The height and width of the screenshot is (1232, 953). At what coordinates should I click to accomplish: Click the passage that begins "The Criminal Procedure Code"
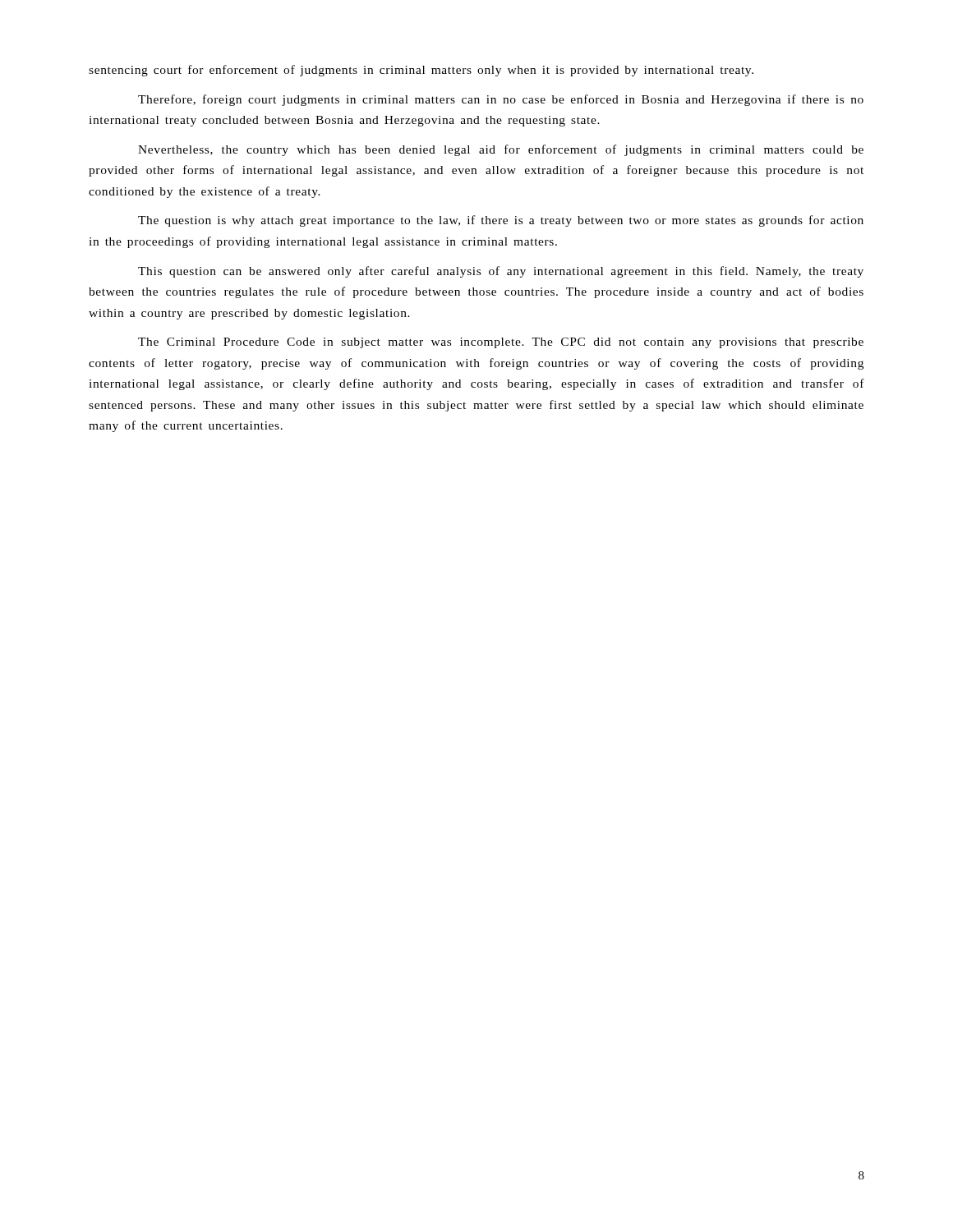[476, 384]
